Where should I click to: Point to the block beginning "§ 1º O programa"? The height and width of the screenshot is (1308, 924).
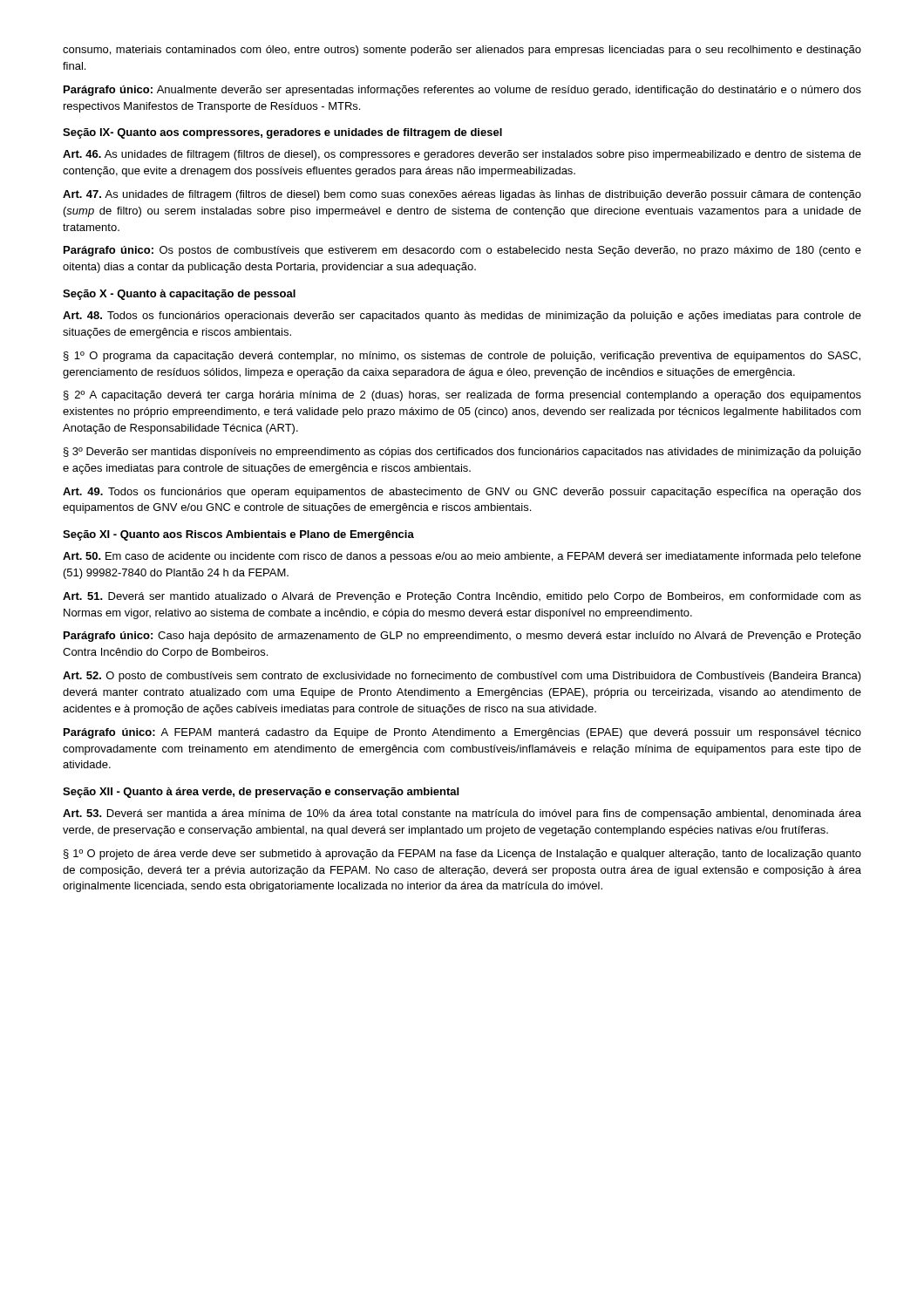[462, 364]
